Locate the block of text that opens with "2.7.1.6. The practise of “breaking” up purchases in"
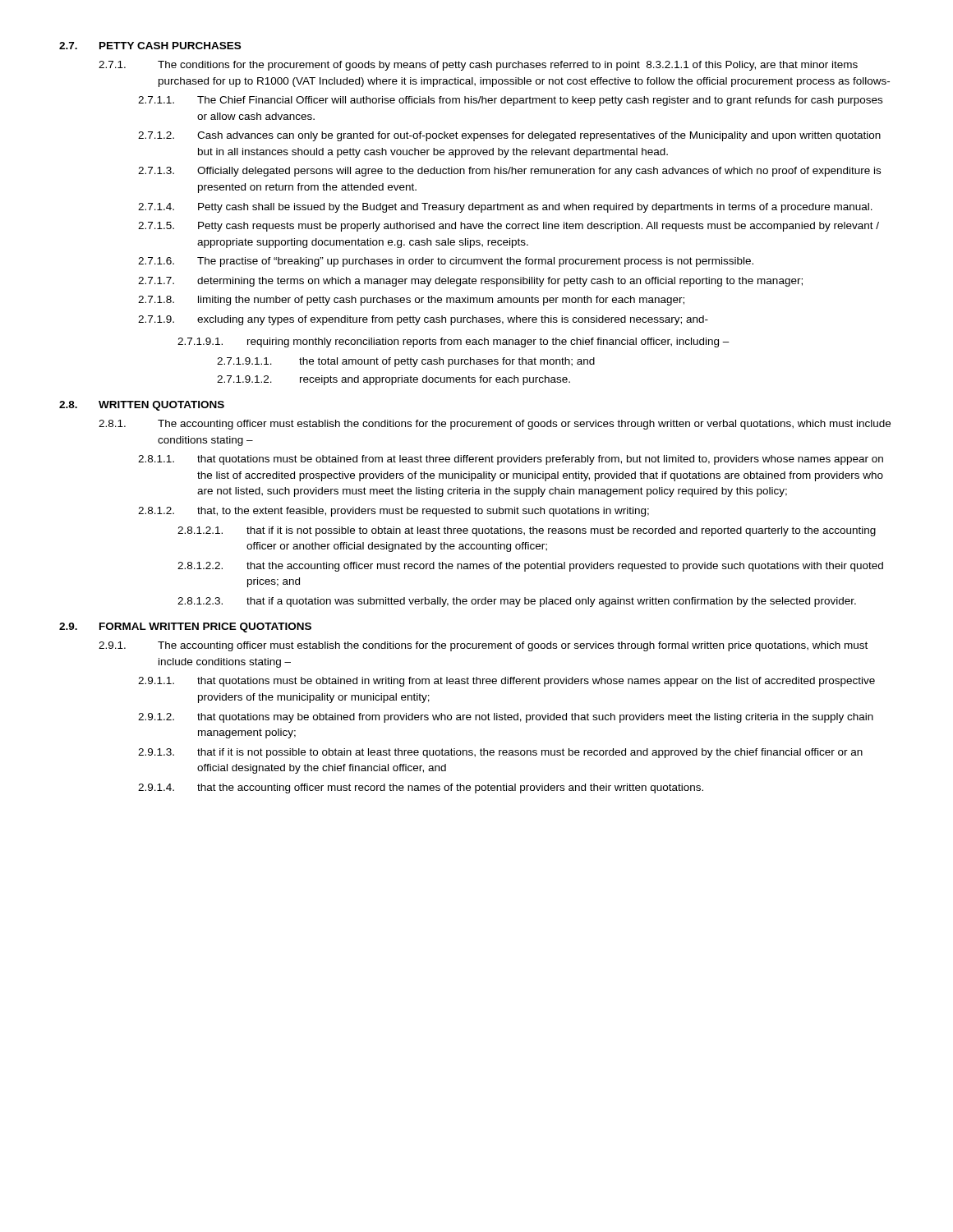This screenshot has width=953, height=1232. [x=516, y=261]
